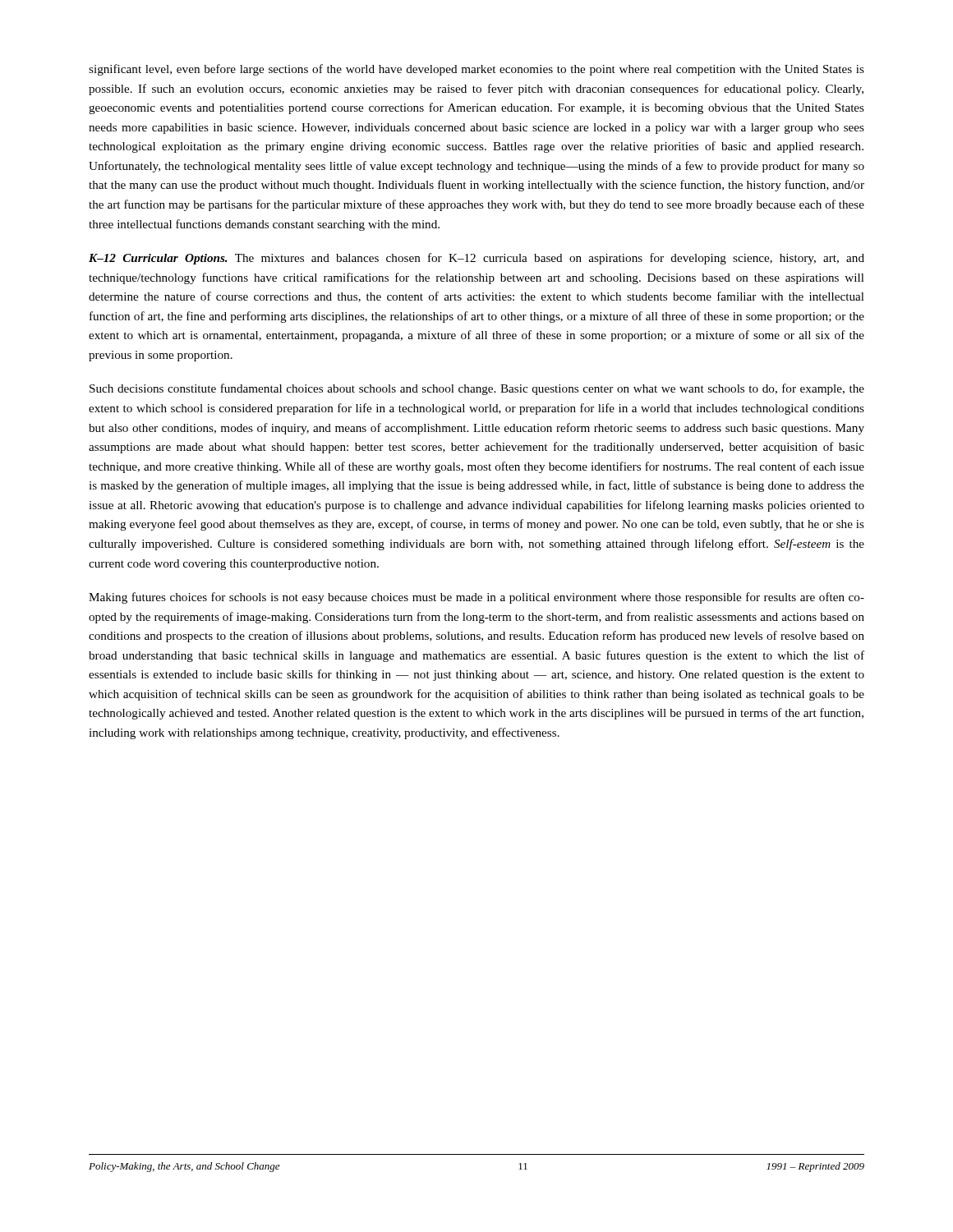Click the passage that begins "Making futures choices for schools is not"
The width and height of the screenshot is (953, 1232).
coord(476,664)
